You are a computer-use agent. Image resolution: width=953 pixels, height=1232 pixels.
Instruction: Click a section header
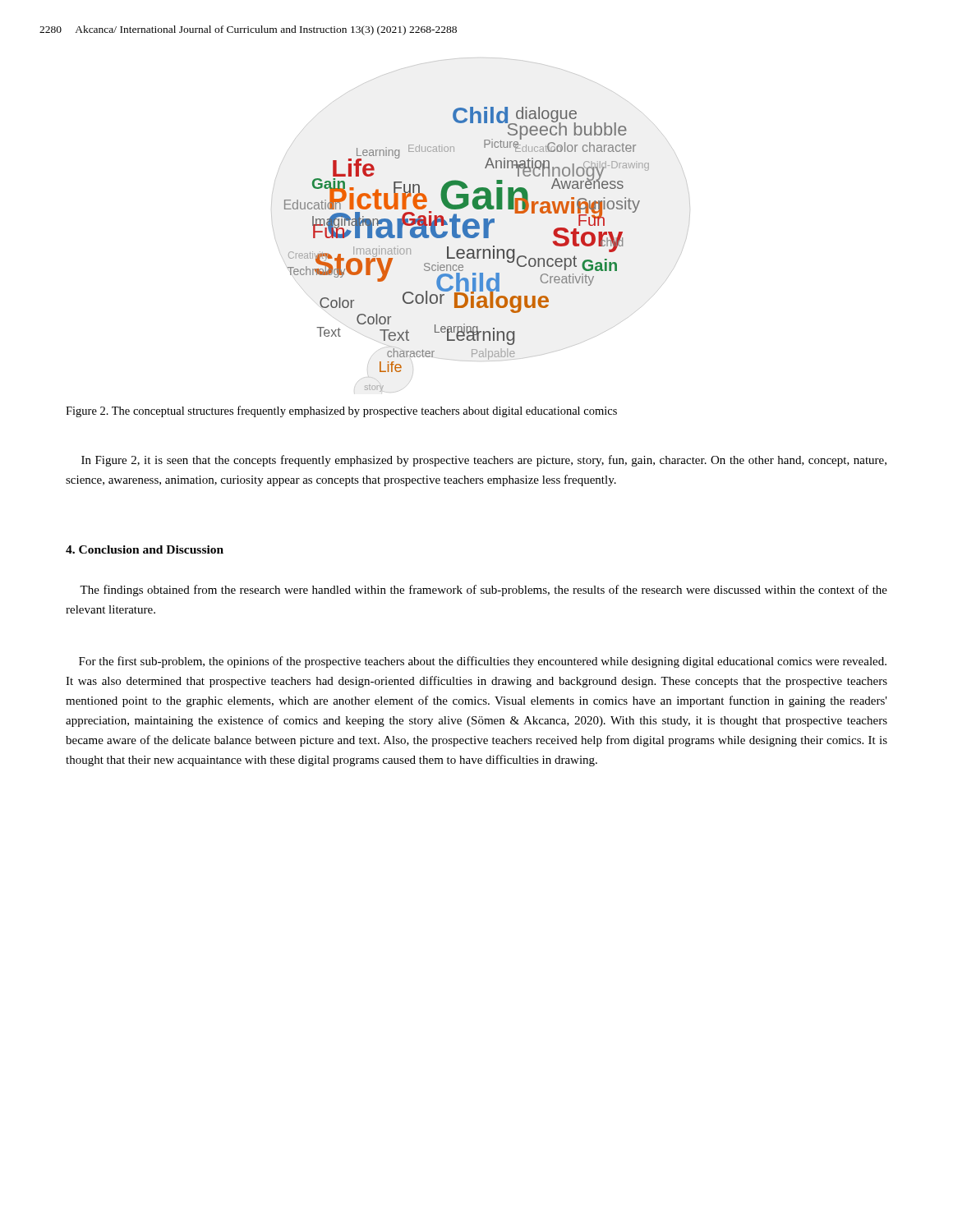145,549
